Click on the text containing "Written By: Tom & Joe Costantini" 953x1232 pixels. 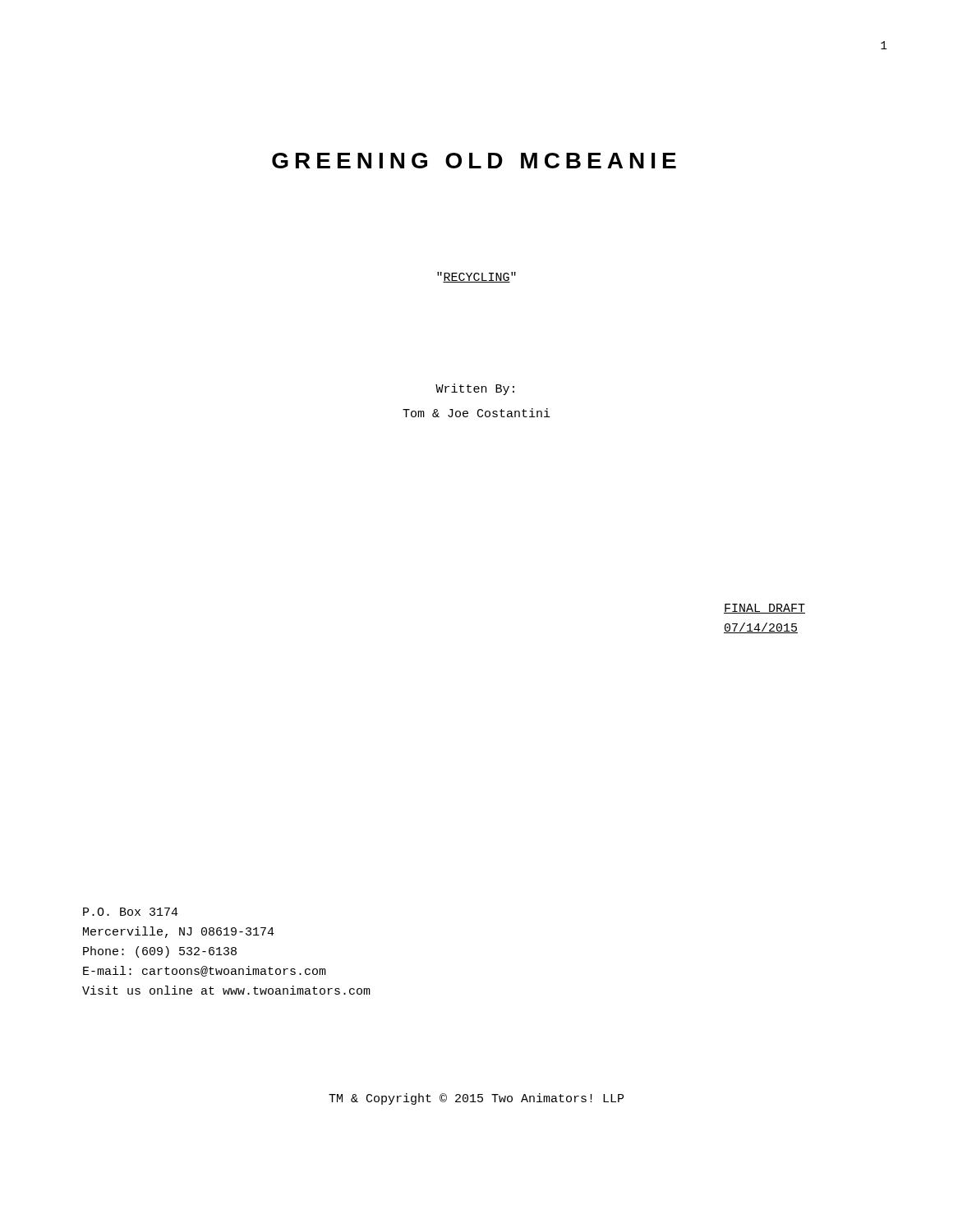(x=476, y=402)
